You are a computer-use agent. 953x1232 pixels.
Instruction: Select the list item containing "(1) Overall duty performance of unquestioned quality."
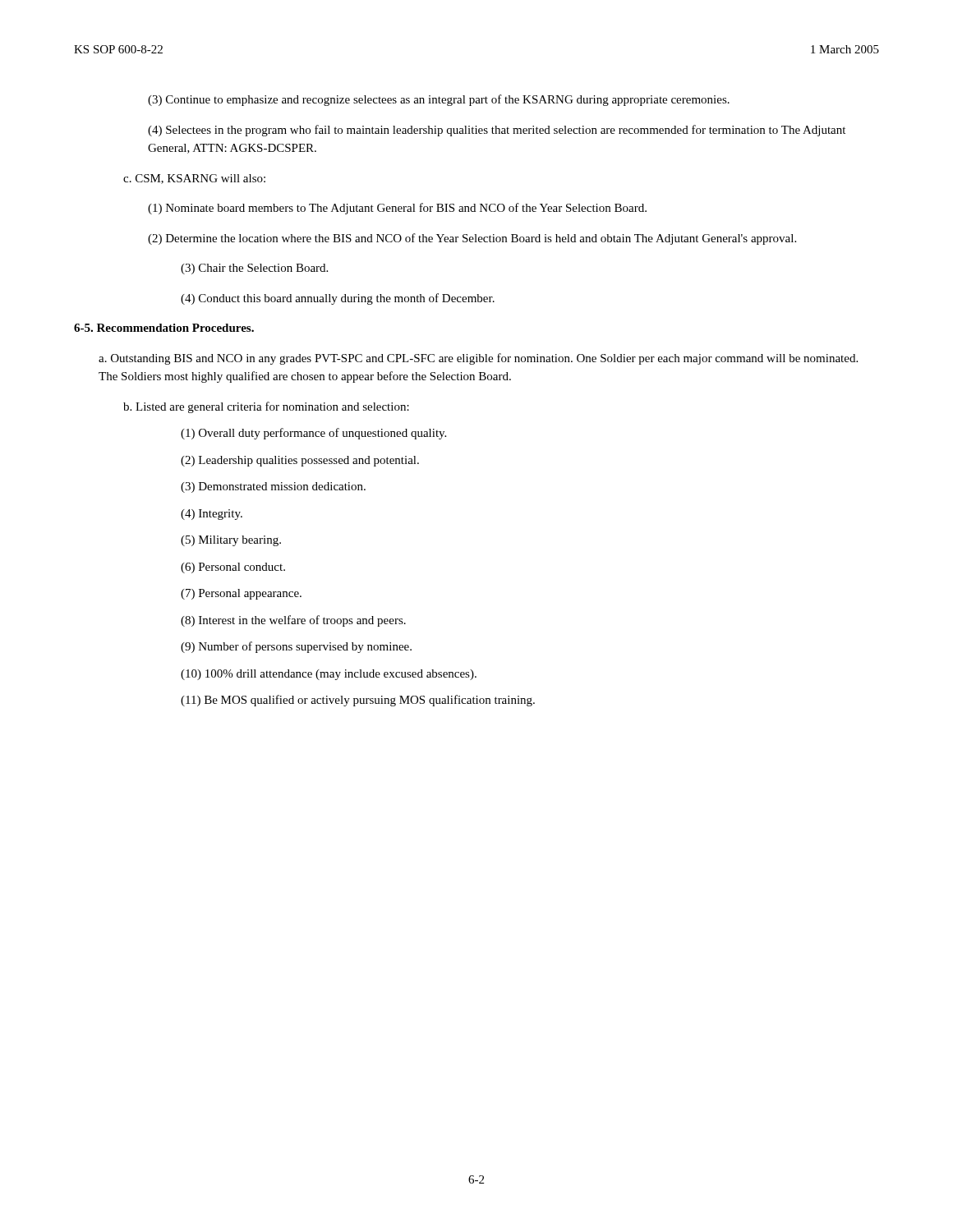click(314, 433)
